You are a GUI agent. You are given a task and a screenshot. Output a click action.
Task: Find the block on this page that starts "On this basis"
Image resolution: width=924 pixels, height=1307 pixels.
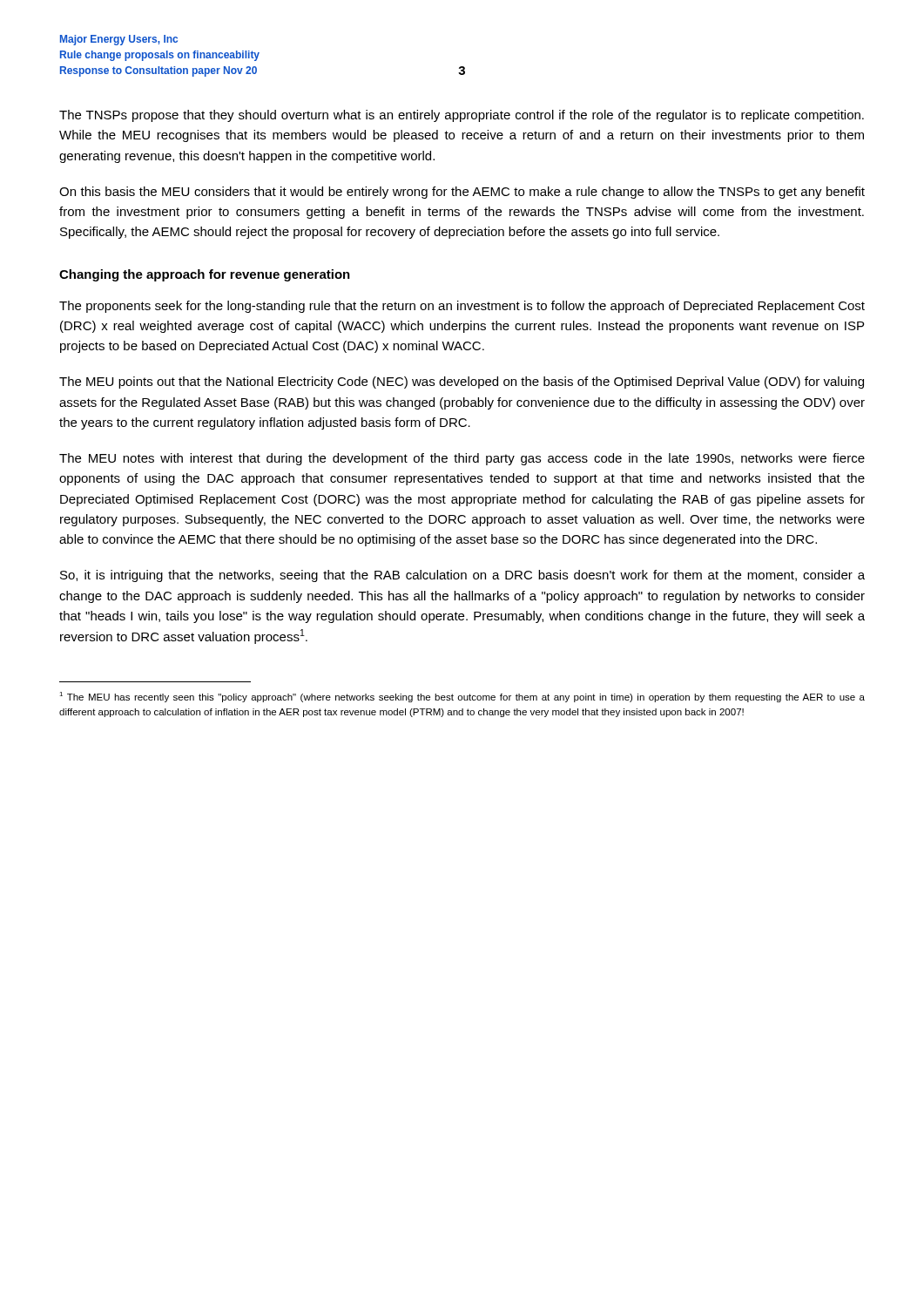[462, 211]
